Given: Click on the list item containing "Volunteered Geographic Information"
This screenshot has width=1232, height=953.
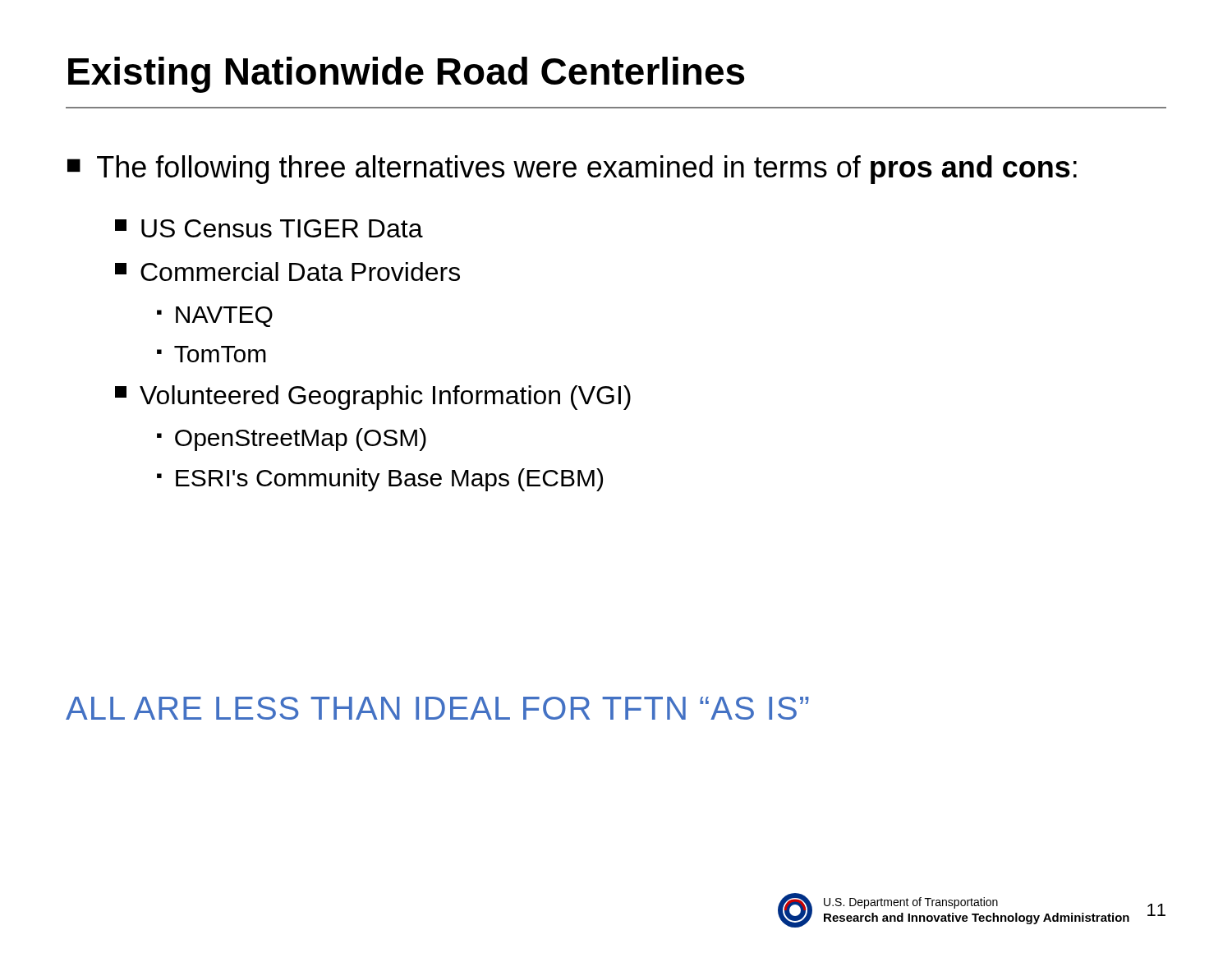Looking at the screenshot, I should click(373, 396).
